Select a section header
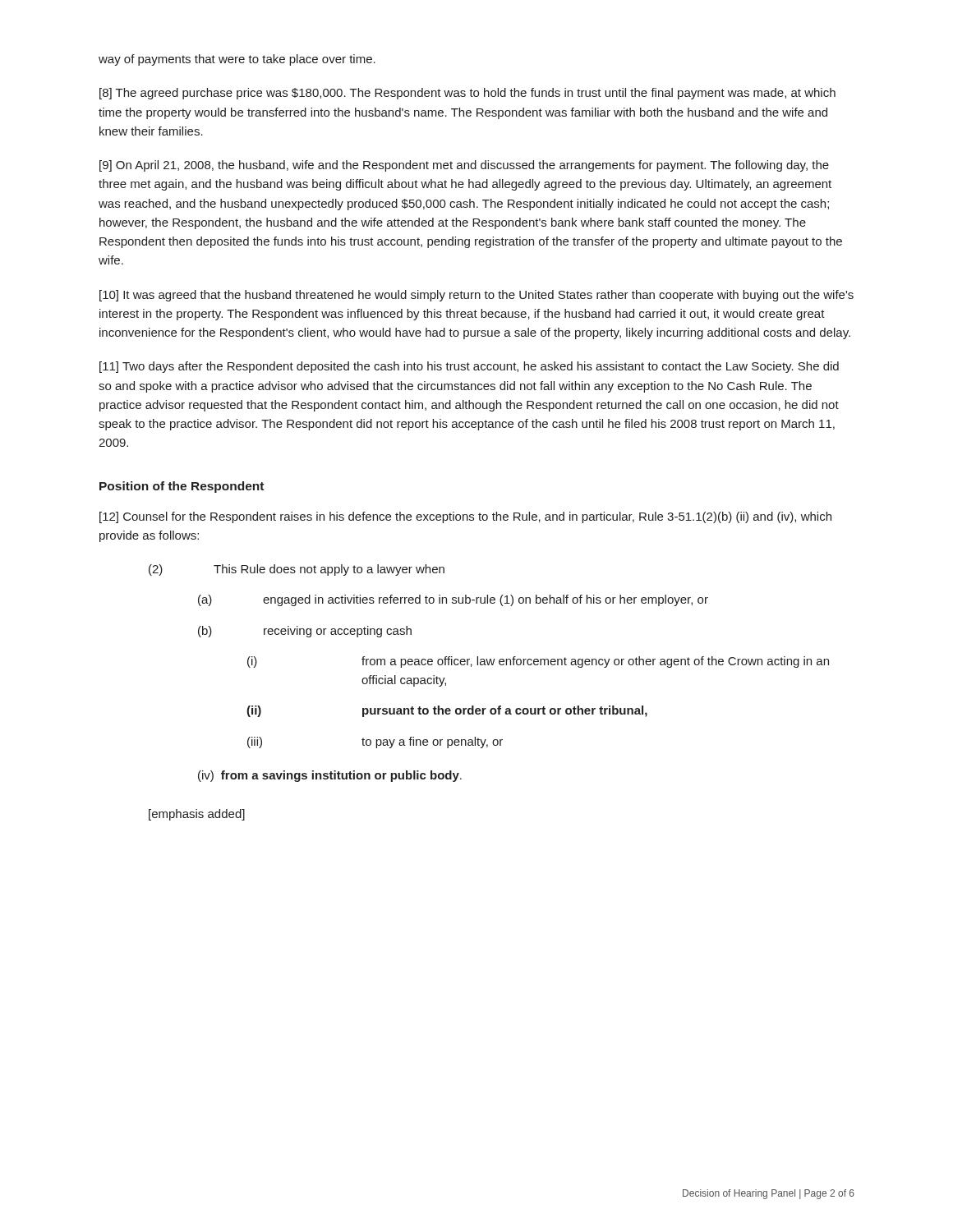953x1232 pixels. click(181, 485)
